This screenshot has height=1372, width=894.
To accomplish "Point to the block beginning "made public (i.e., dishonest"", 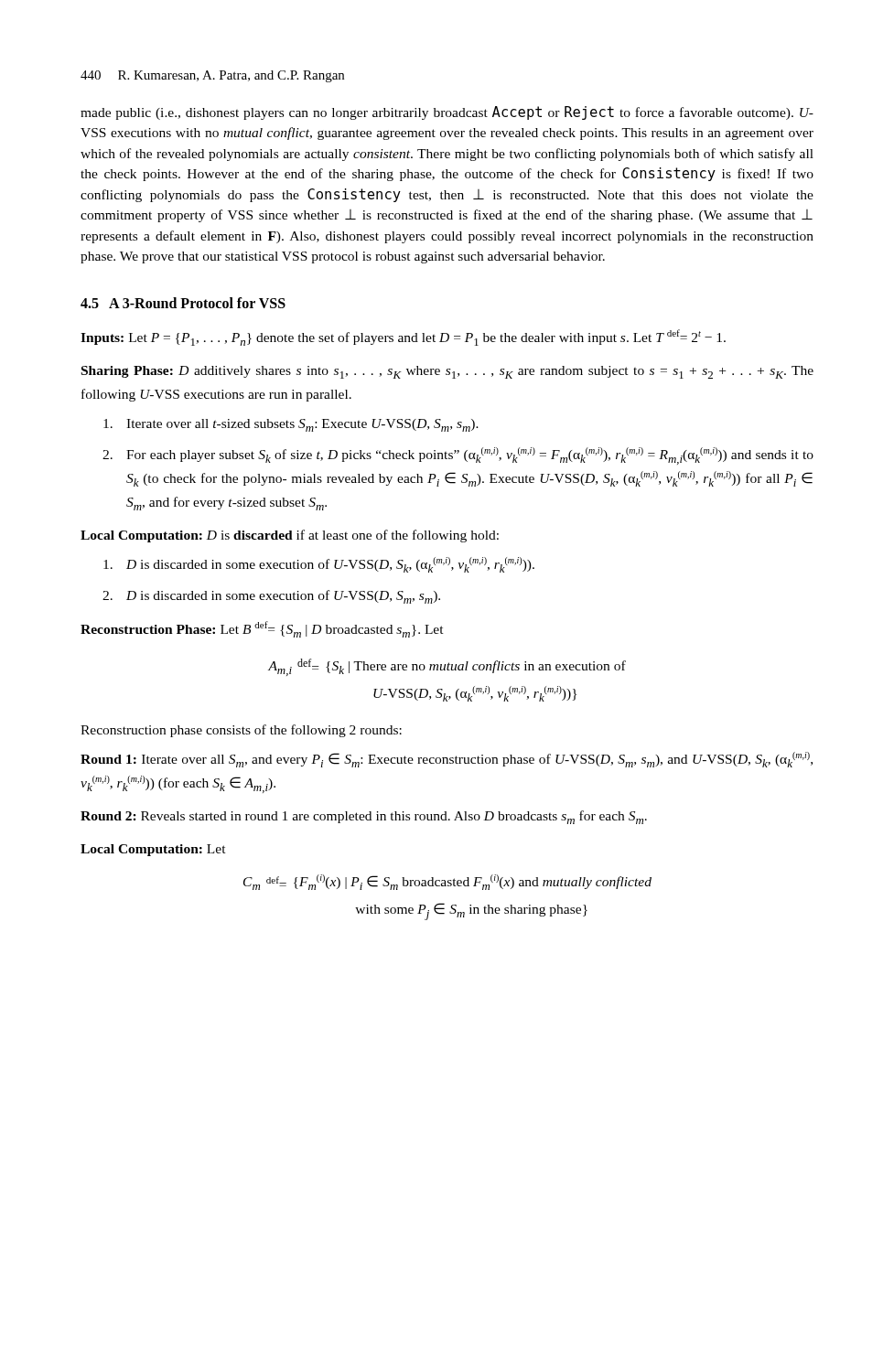I will [x=447, y=184].
